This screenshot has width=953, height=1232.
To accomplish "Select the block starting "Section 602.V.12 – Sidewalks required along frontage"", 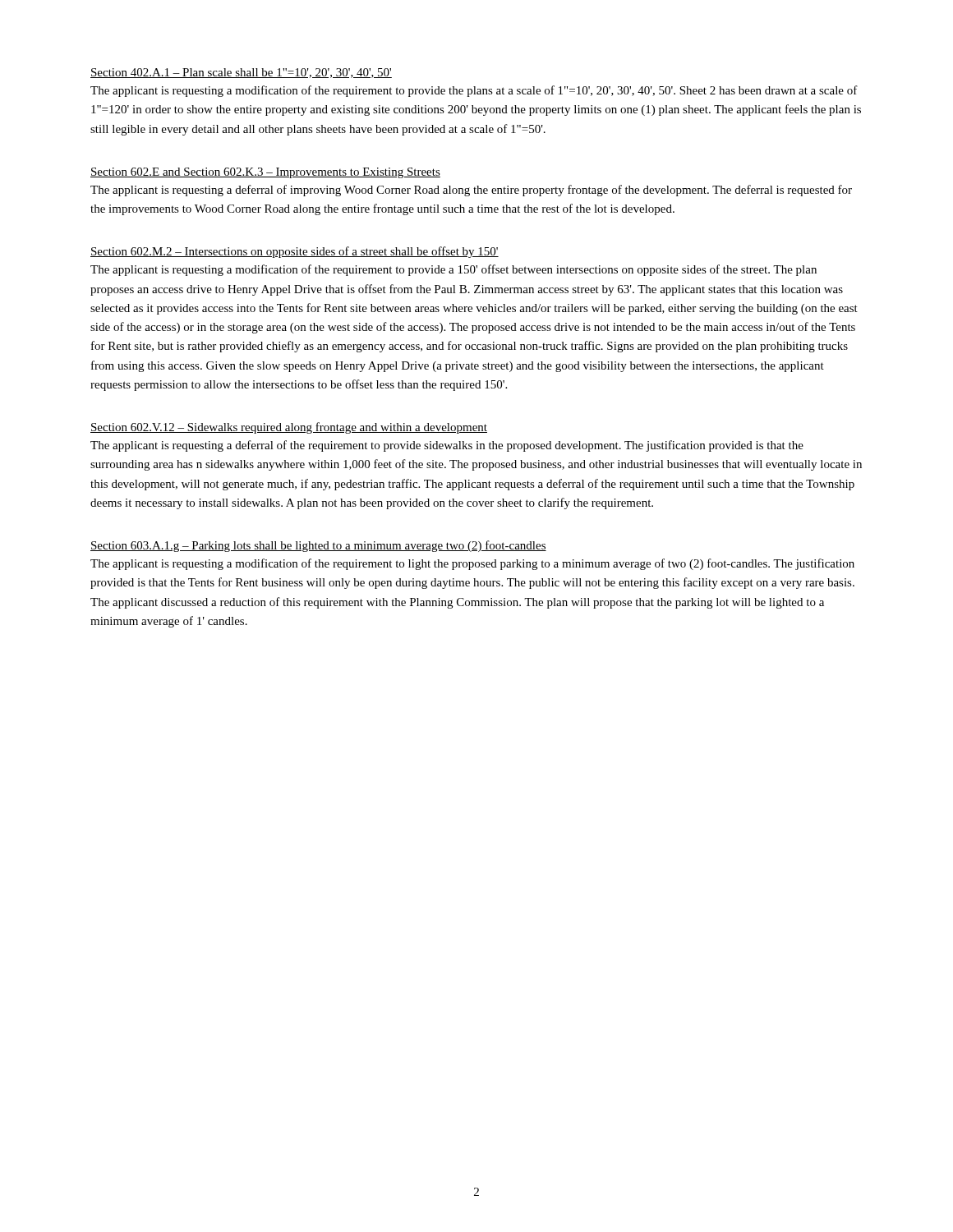I will (x=289, y=427).
